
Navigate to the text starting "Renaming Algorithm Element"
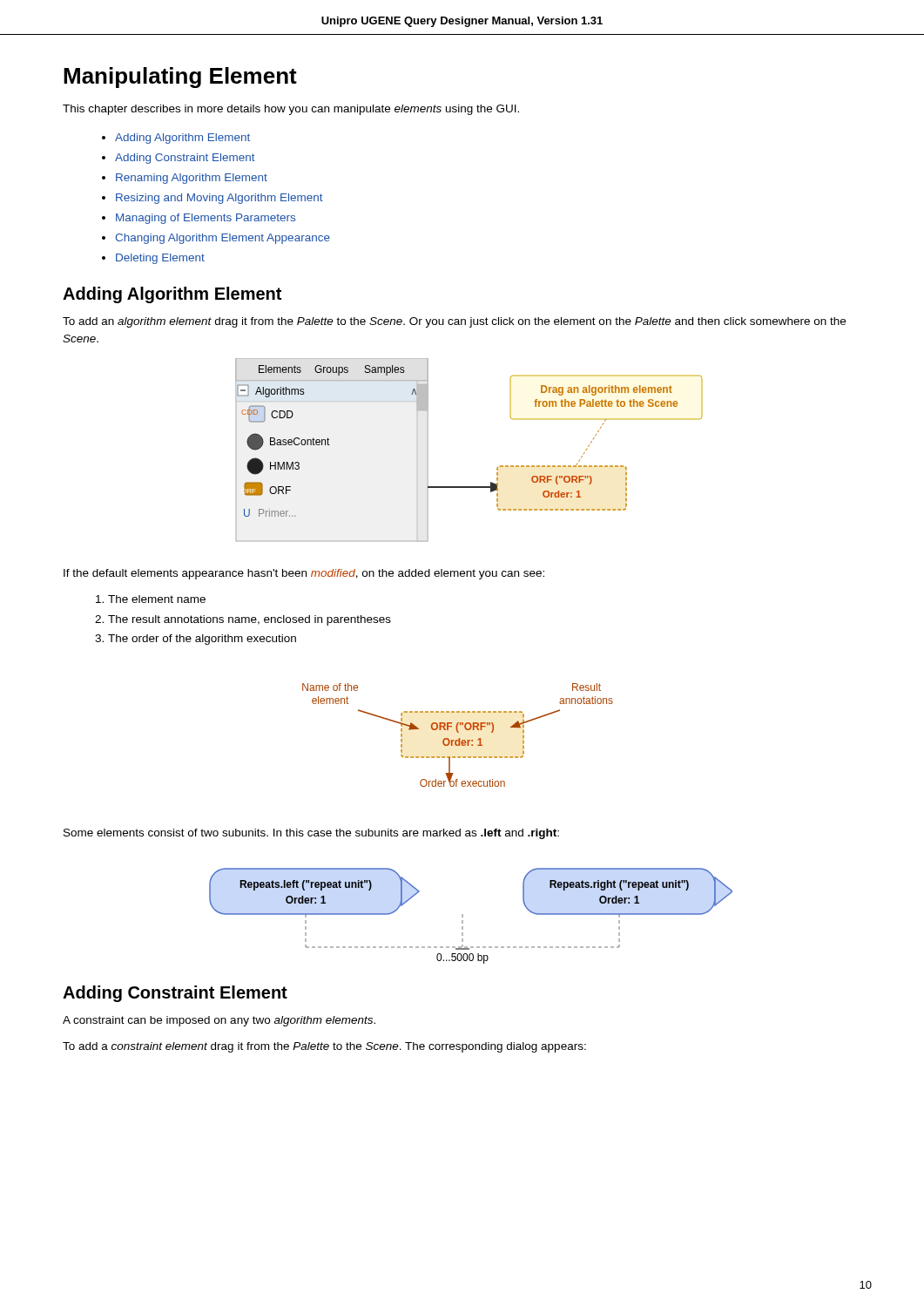pos(191,177)
